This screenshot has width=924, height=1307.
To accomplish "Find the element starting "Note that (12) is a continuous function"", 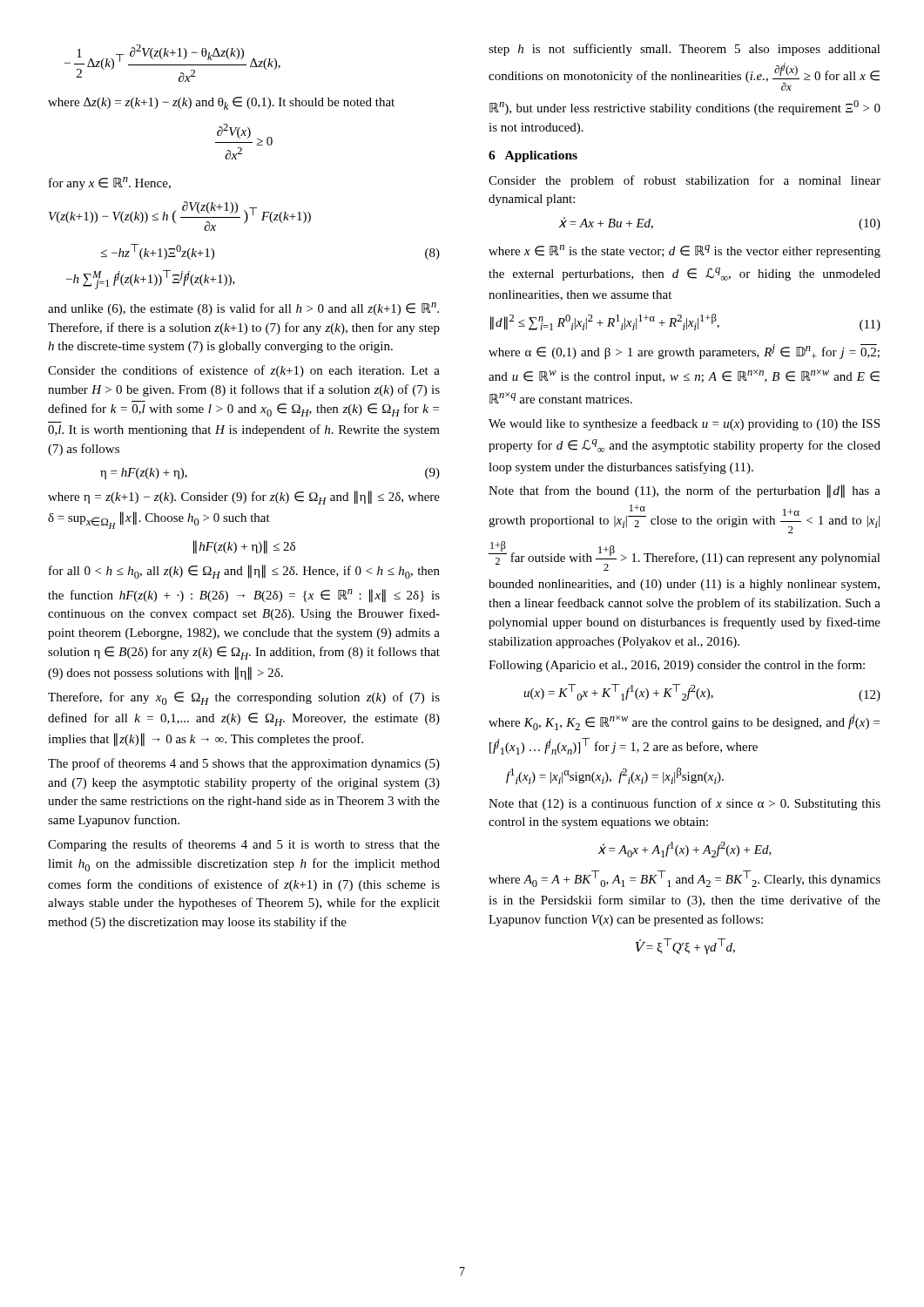I will tap(684, 813).
